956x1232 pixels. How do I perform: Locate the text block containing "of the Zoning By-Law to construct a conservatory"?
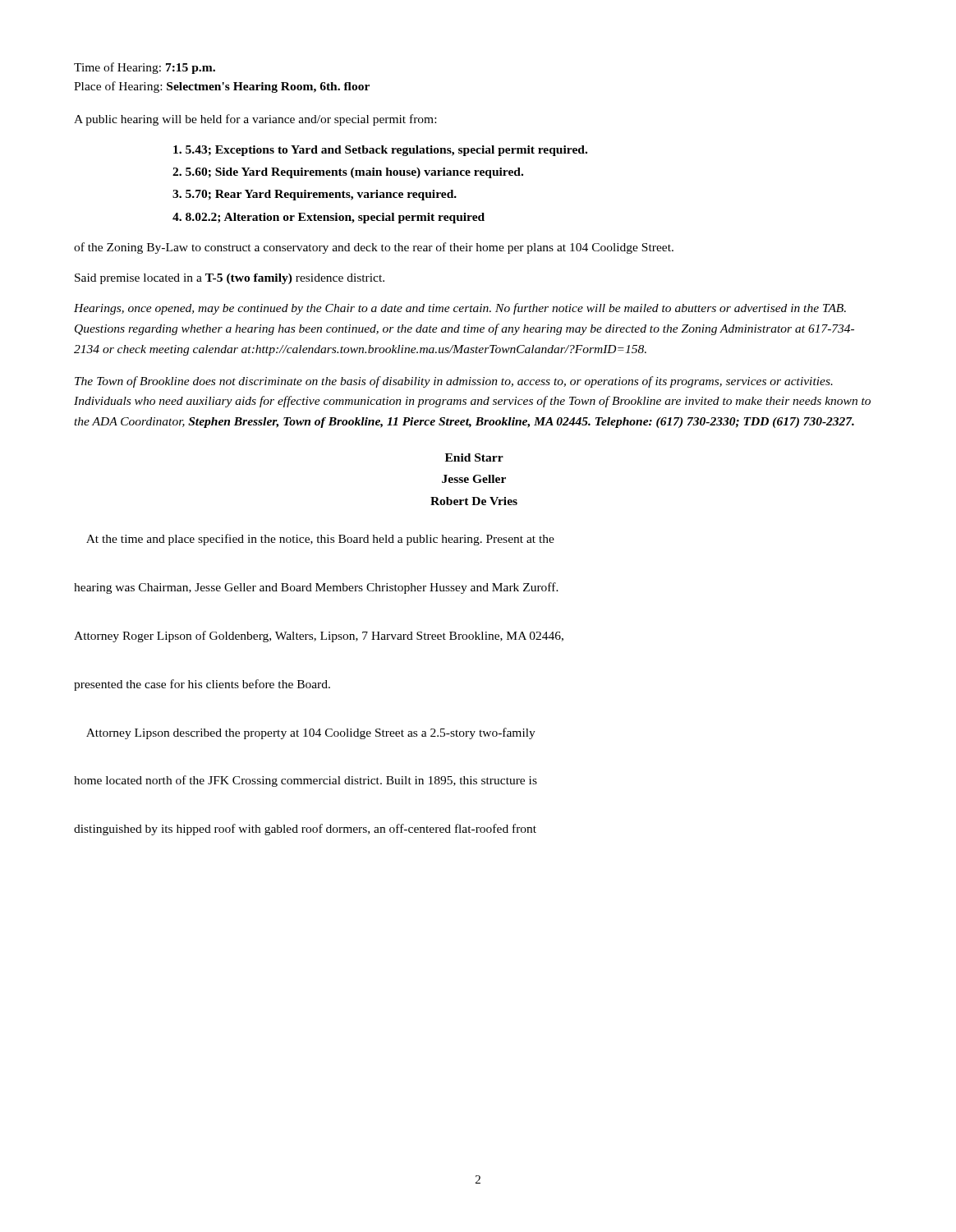pyautogui.click(x=374, y=247)
